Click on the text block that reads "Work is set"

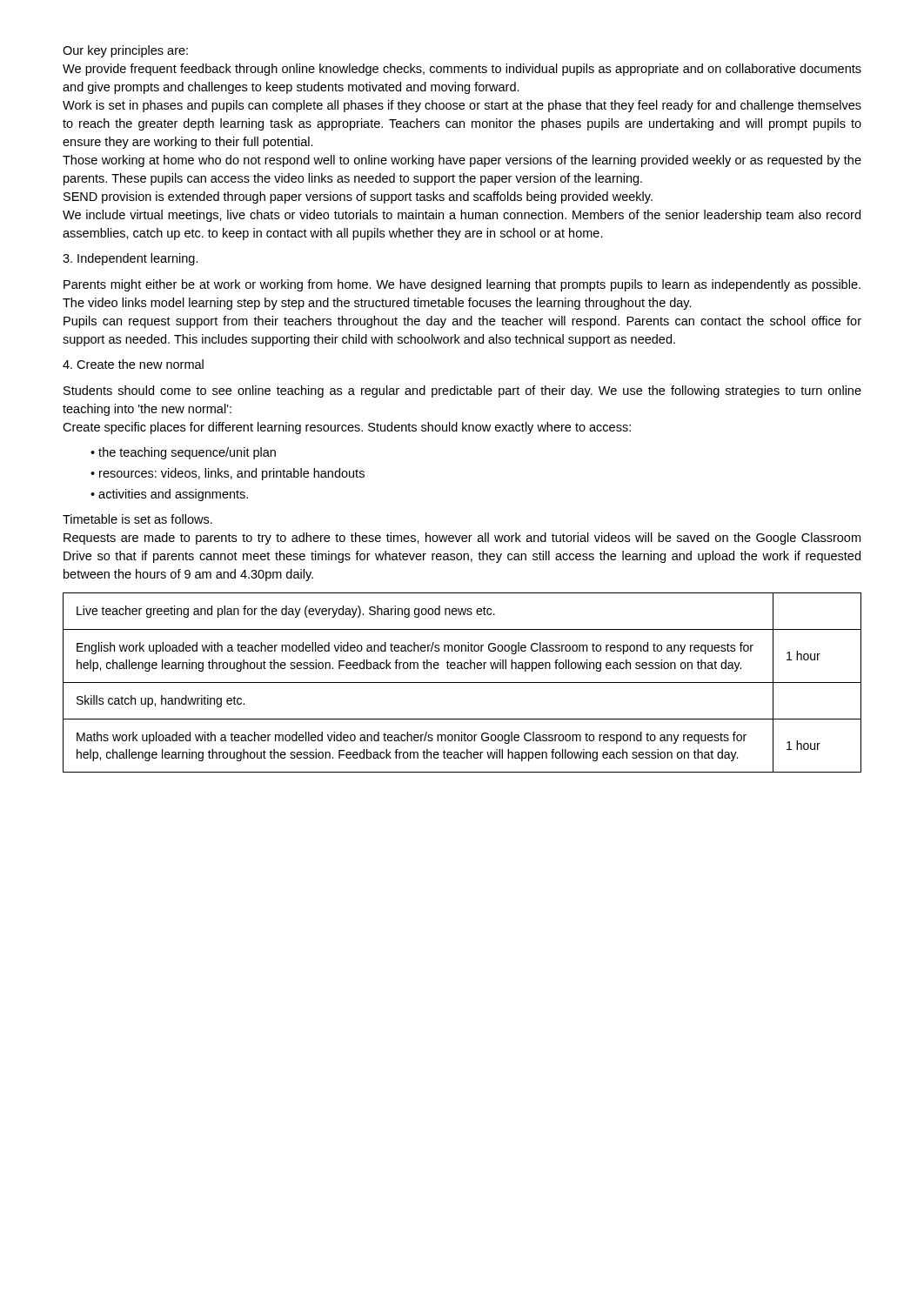pos(462,124)
